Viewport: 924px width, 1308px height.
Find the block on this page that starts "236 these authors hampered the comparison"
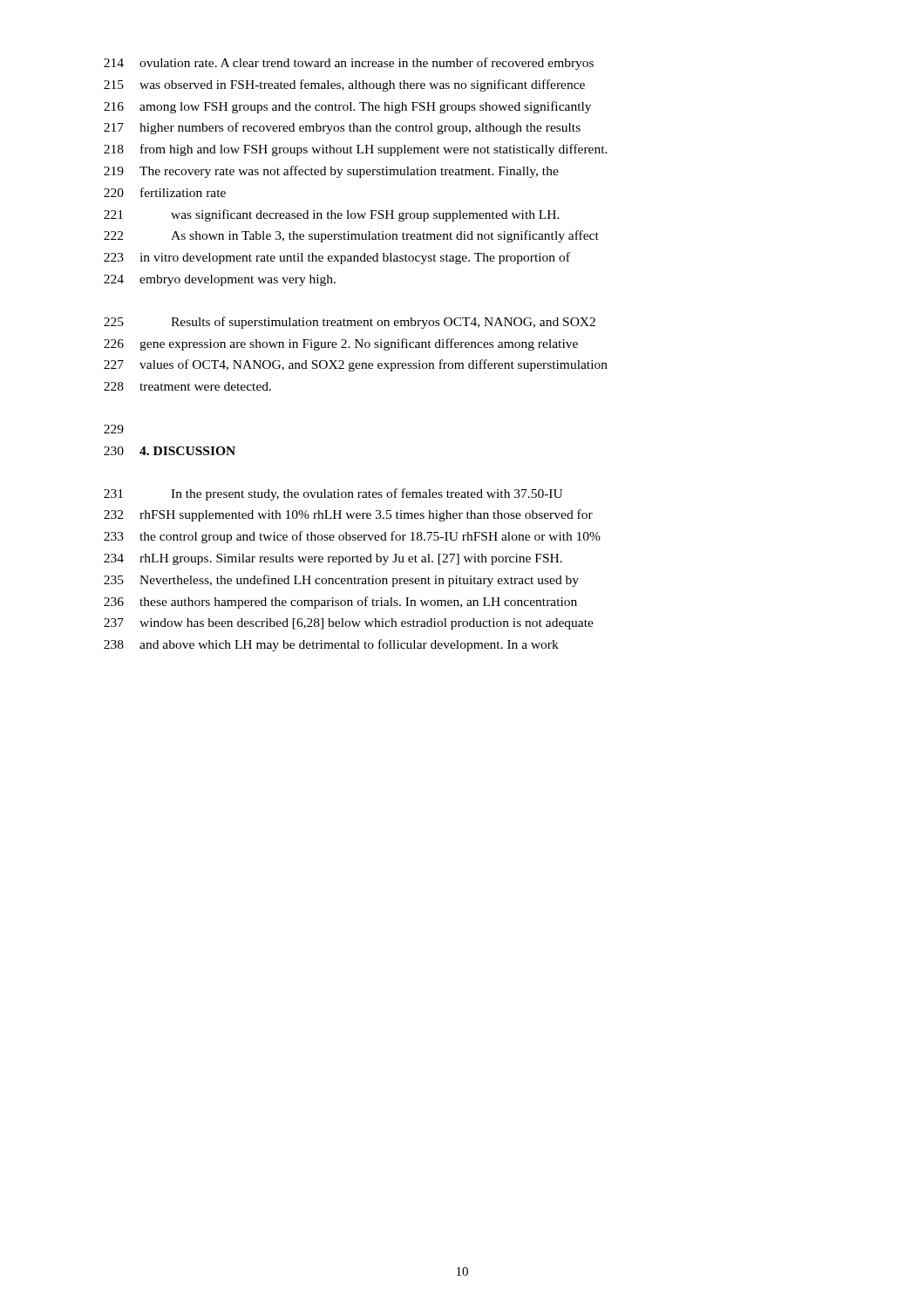tap(471, 602)
